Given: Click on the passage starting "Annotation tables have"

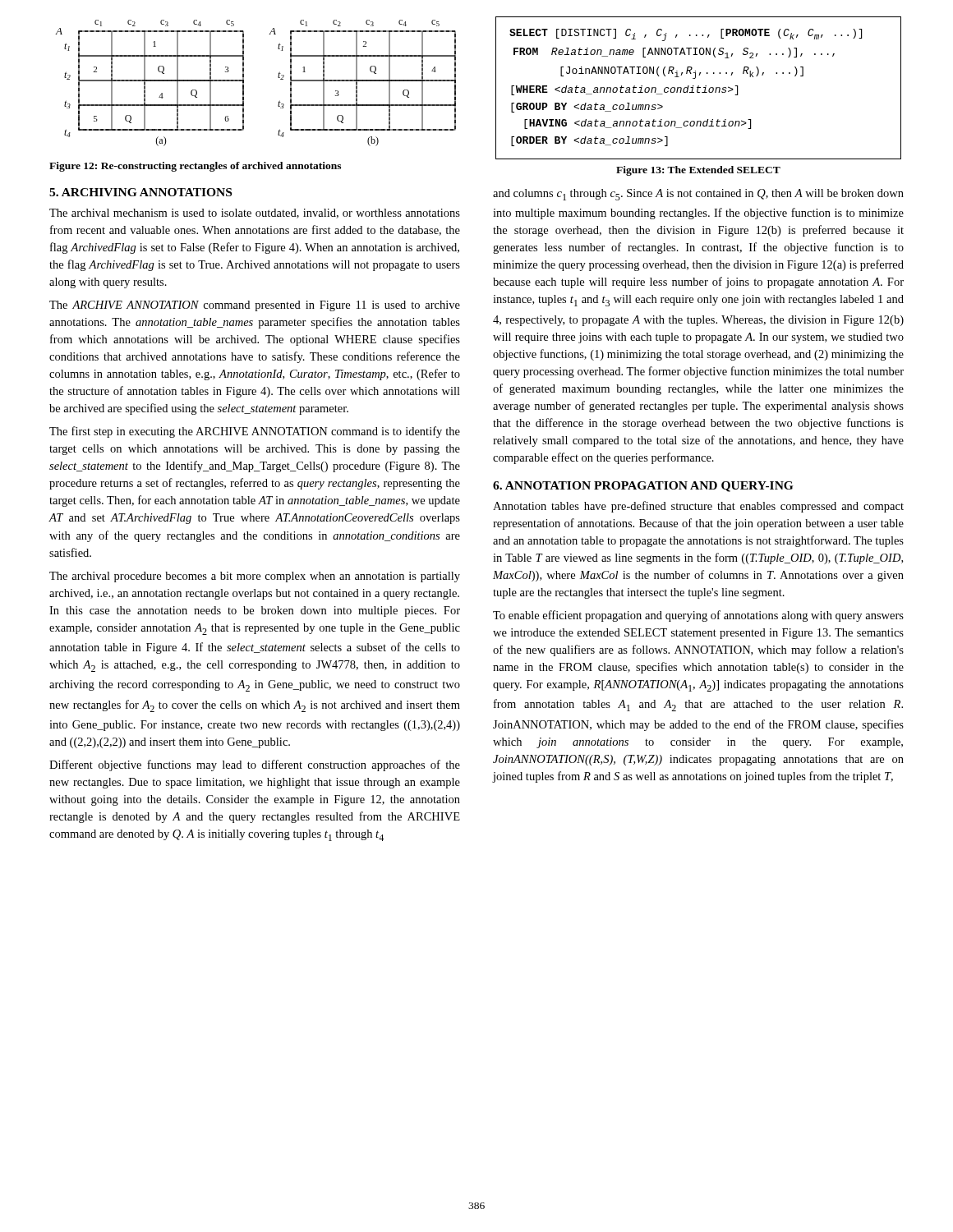Looking at the screenshot, I should click(698, 641).
